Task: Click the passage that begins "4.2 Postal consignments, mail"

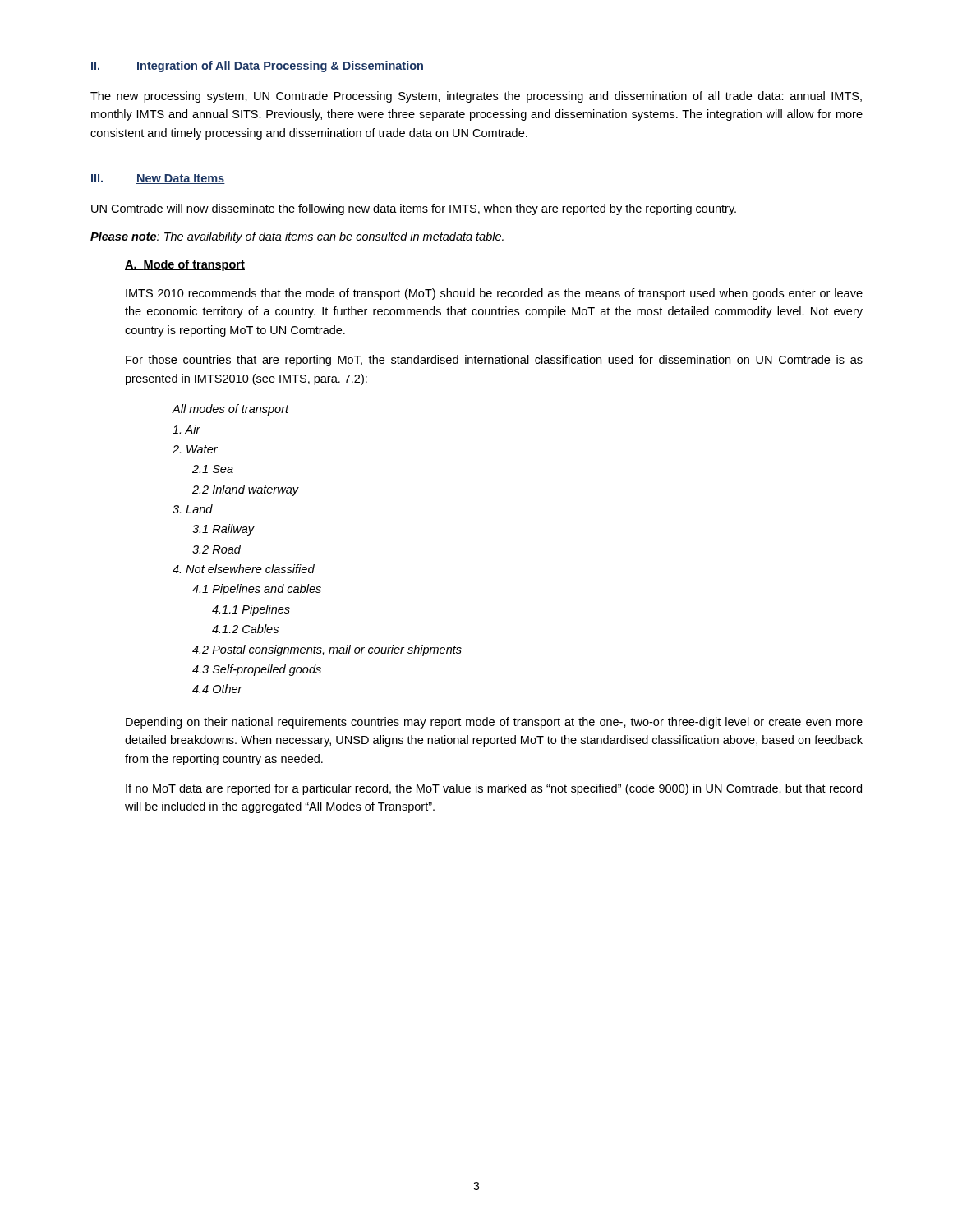Action: point(327,649)
